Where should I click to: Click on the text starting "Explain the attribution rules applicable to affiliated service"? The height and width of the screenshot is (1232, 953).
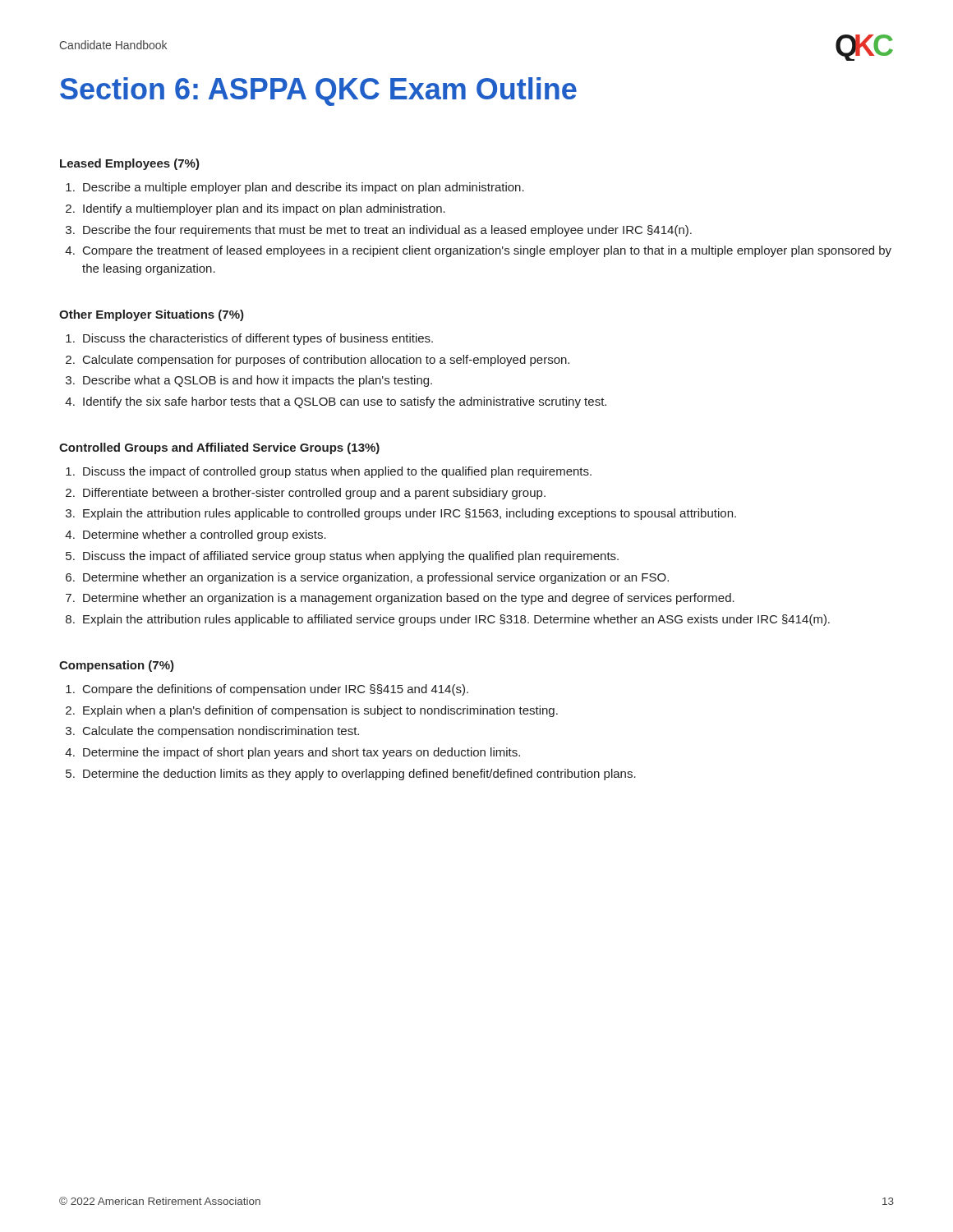click(x=476, y=619)
